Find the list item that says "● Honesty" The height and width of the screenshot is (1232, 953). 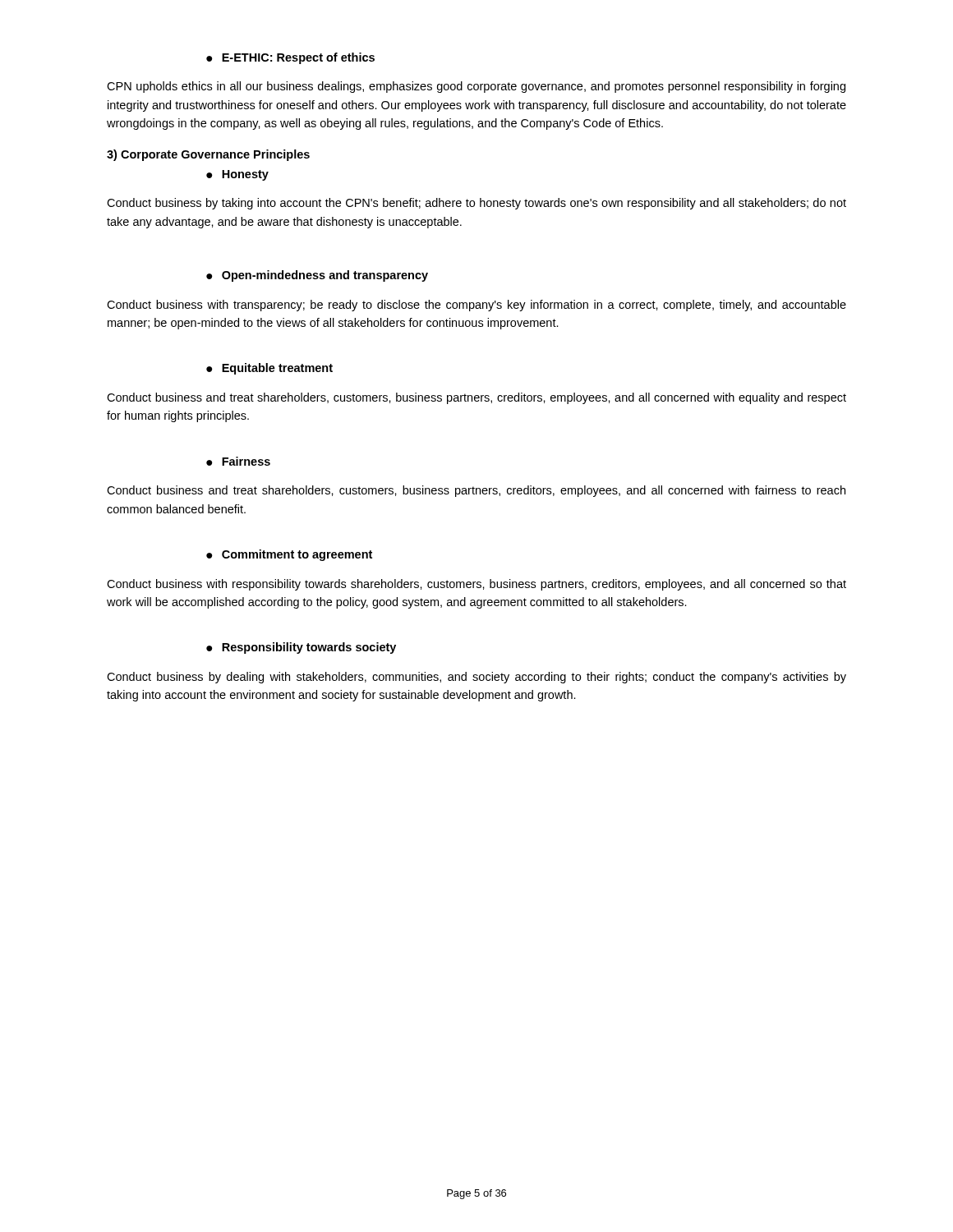pos(237,175)
